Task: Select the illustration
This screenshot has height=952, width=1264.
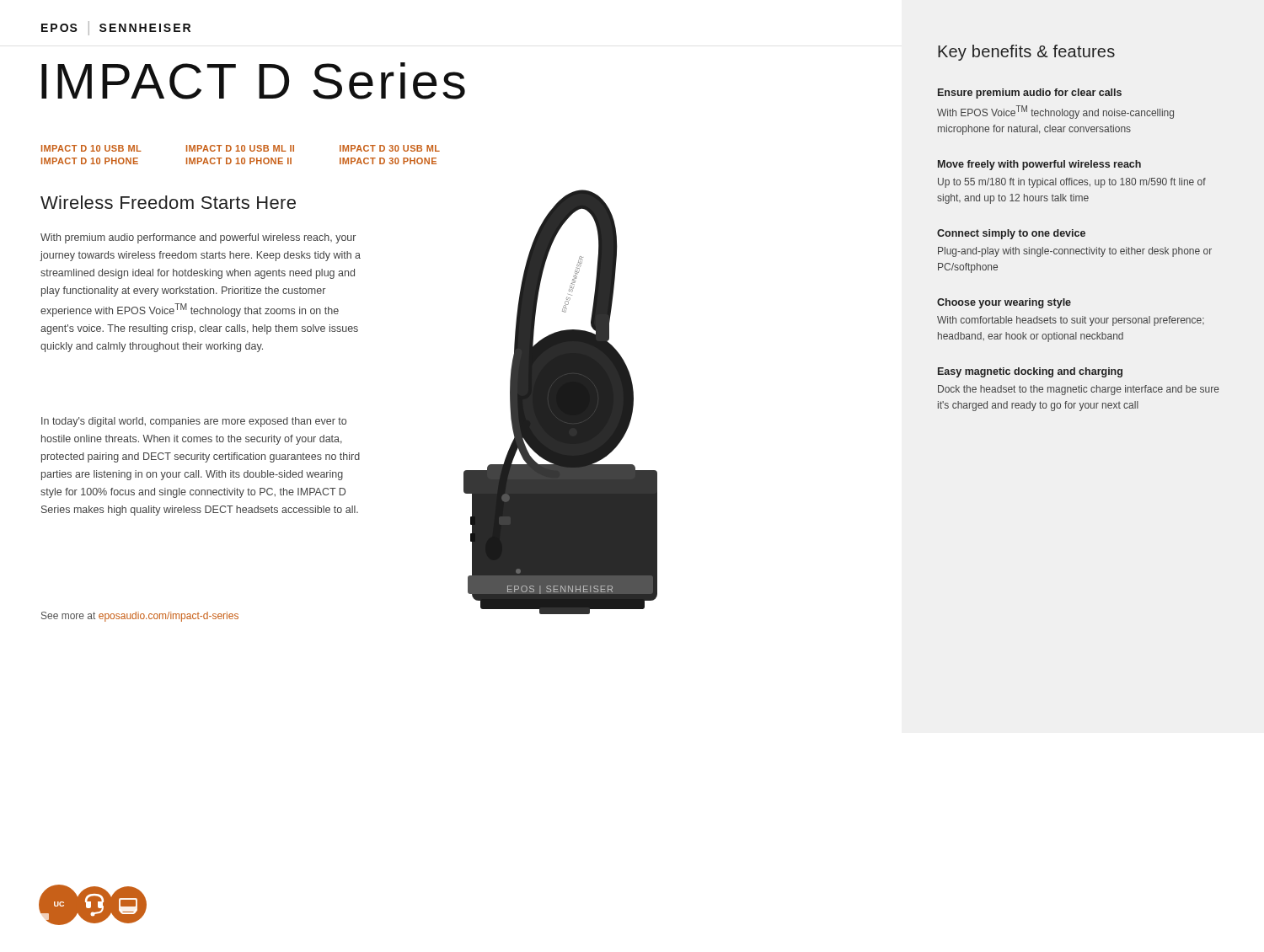Action: coord(92,905)
